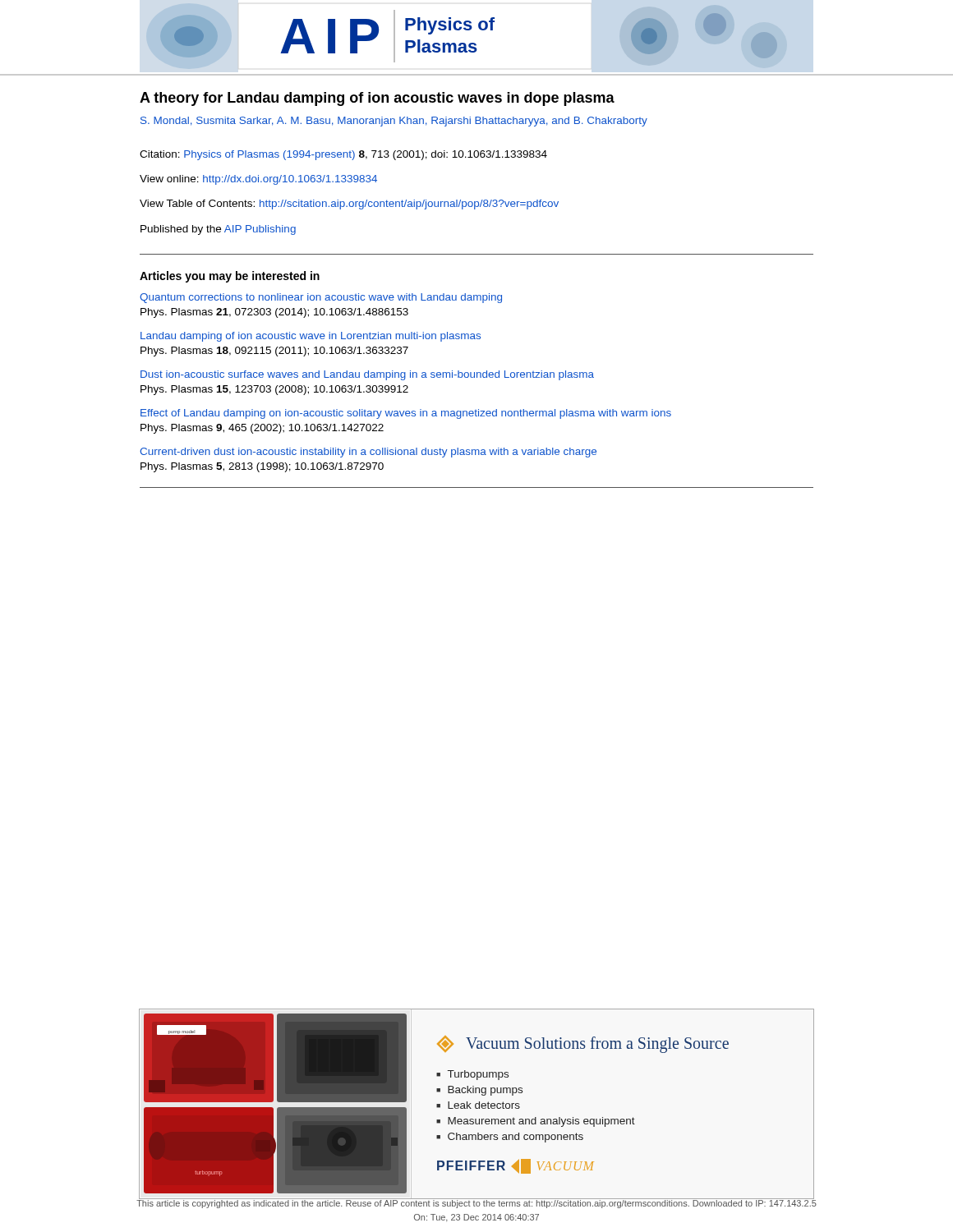The width and height of the screenshot is (953, 1232).
Task: Select the text block that reads "Effect of Landau damping on ion-acoustic"
Action: [476, 420]
